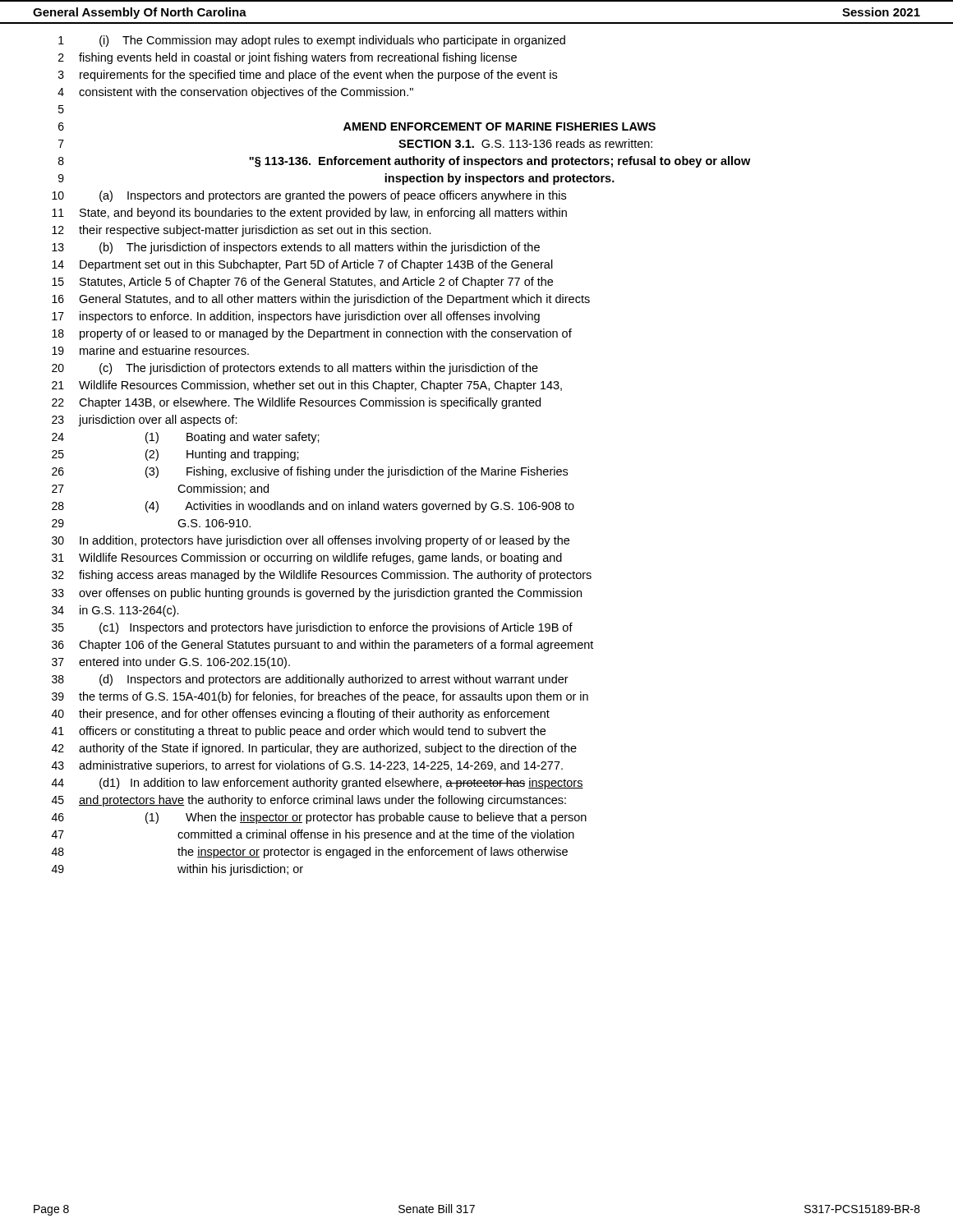Point to the section header beginning "8 "§ 113-136."

coord(476,170)
